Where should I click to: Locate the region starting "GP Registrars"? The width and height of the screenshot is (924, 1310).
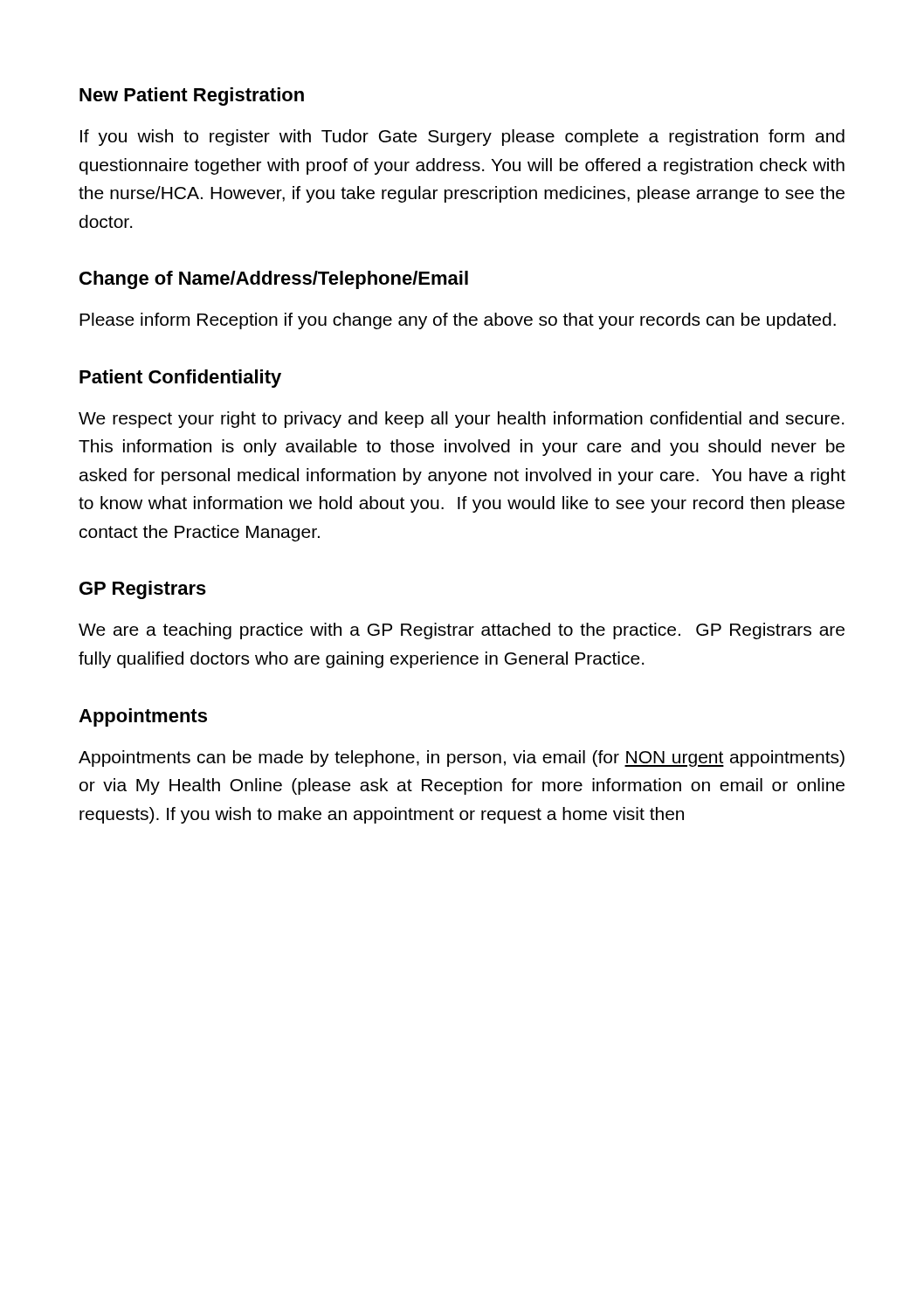tap(143, 589)
